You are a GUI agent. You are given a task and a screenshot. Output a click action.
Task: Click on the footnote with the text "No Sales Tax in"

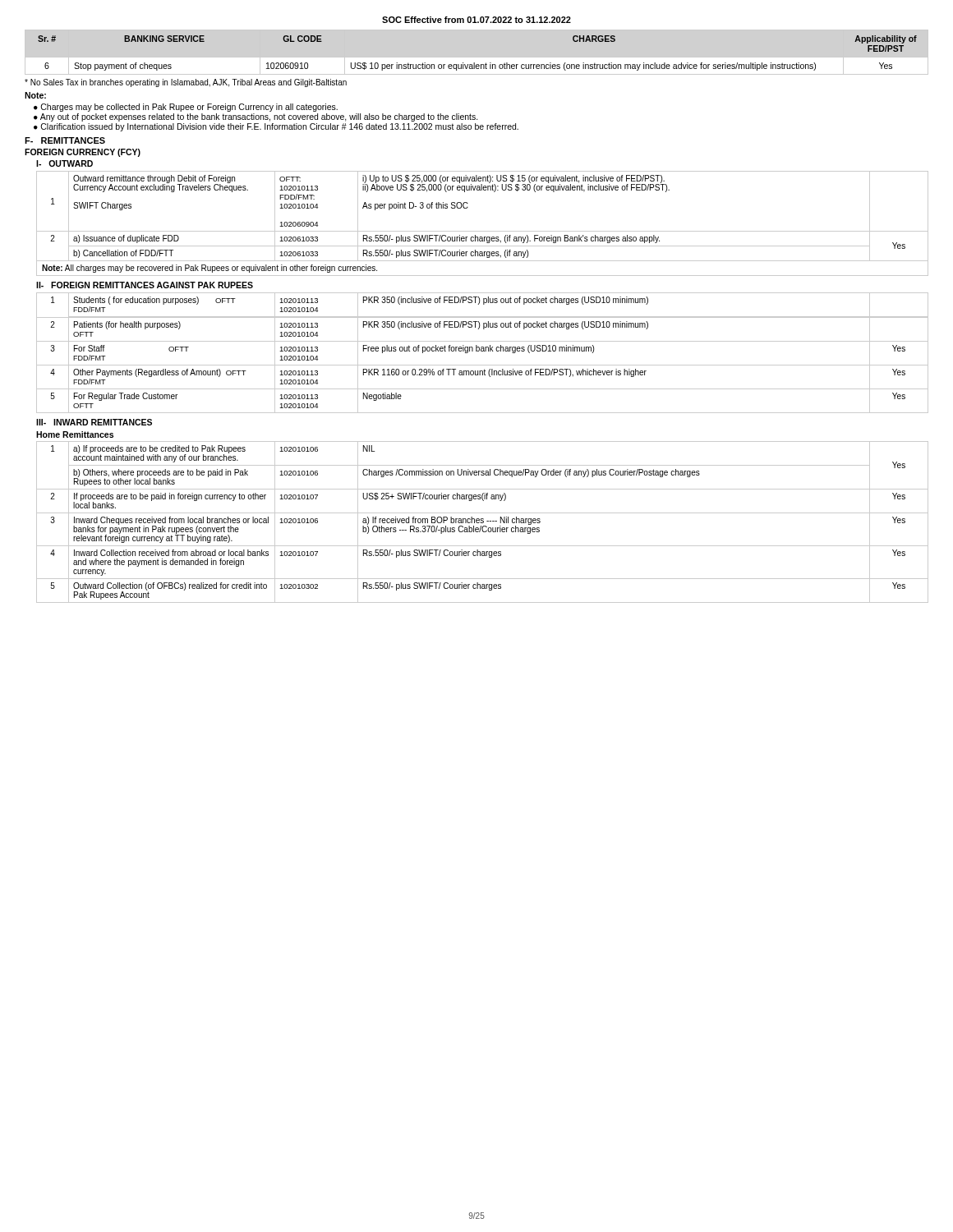pos(186,83)
